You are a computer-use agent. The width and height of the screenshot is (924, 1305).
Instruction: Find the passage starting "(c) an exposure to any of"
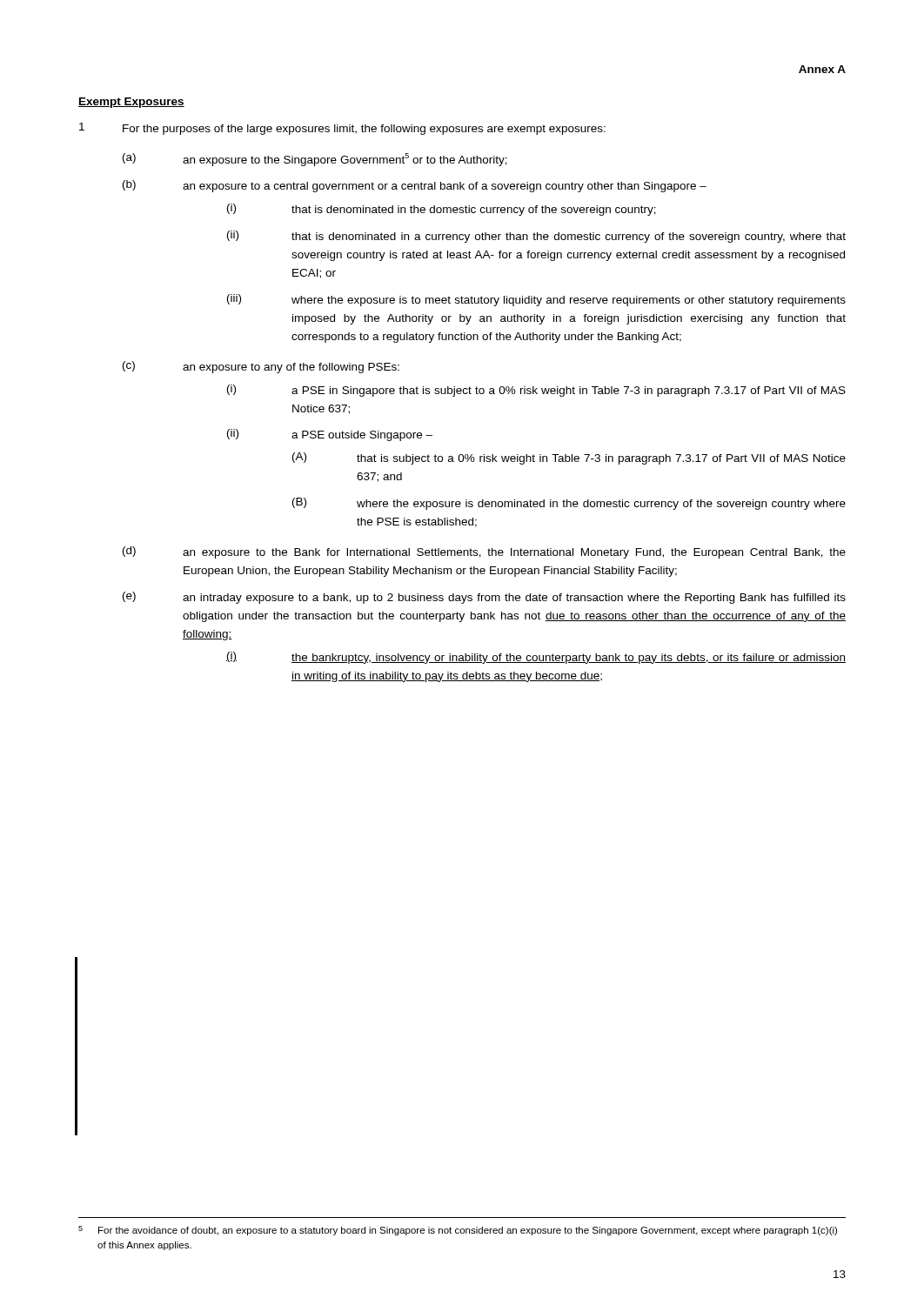click(x=261, y=367)
